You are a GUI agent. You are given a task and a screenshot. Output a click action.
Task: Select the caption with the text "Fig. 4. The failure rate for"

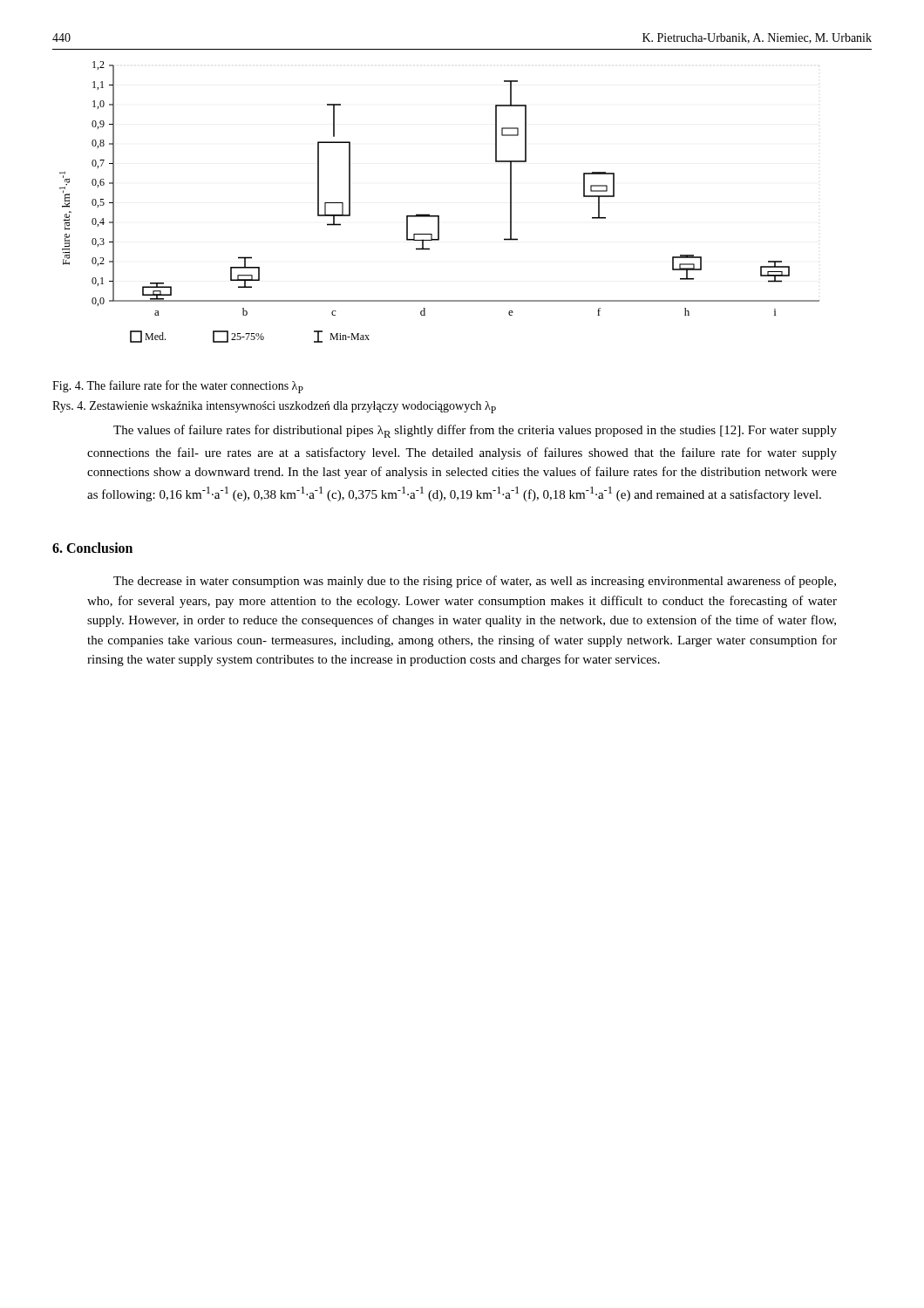tap(462, 397)
